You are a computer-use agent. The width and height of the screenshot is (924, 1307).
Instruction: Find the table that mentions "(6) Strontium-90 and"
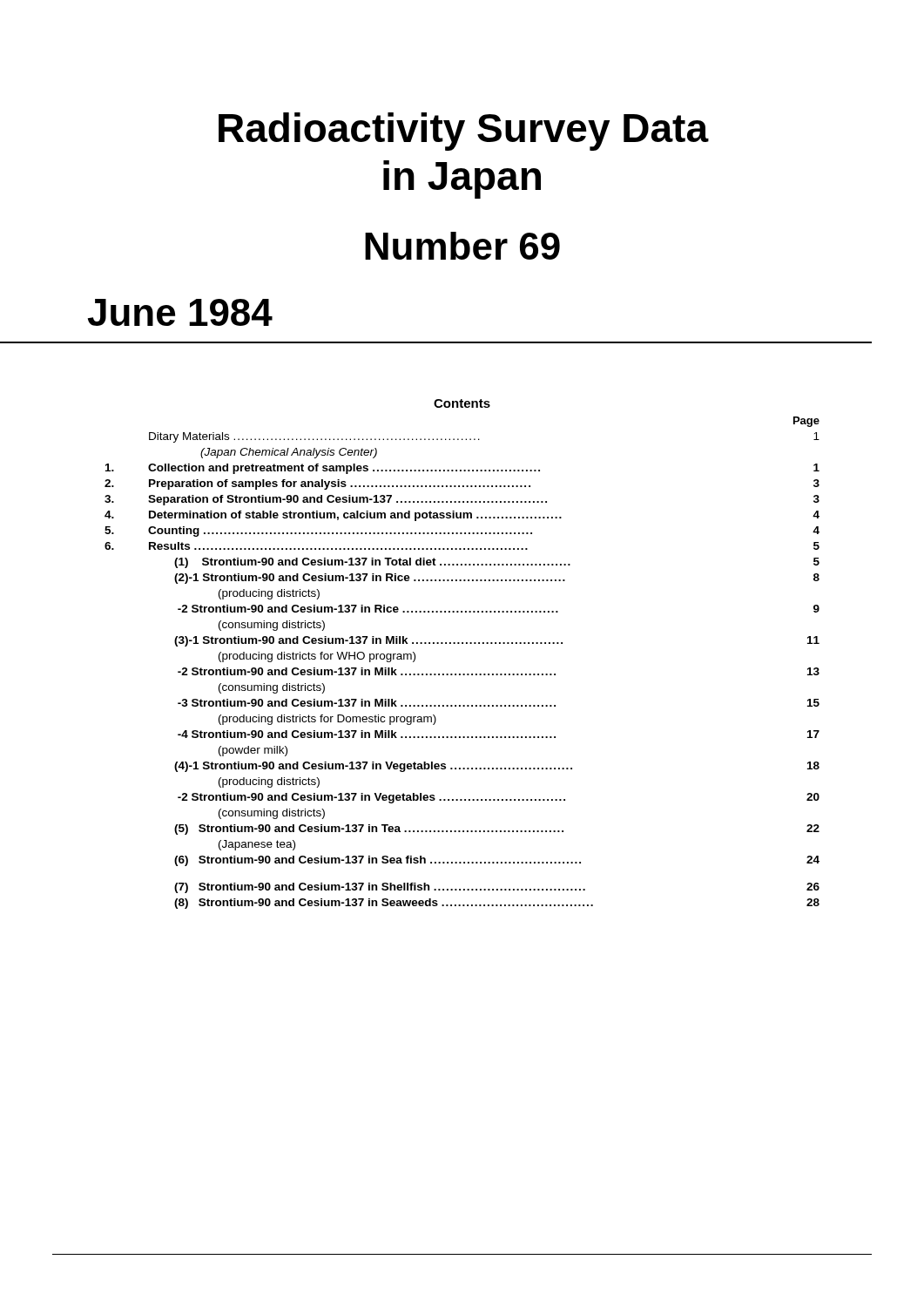pyautogui.click(x=462, y=661)
